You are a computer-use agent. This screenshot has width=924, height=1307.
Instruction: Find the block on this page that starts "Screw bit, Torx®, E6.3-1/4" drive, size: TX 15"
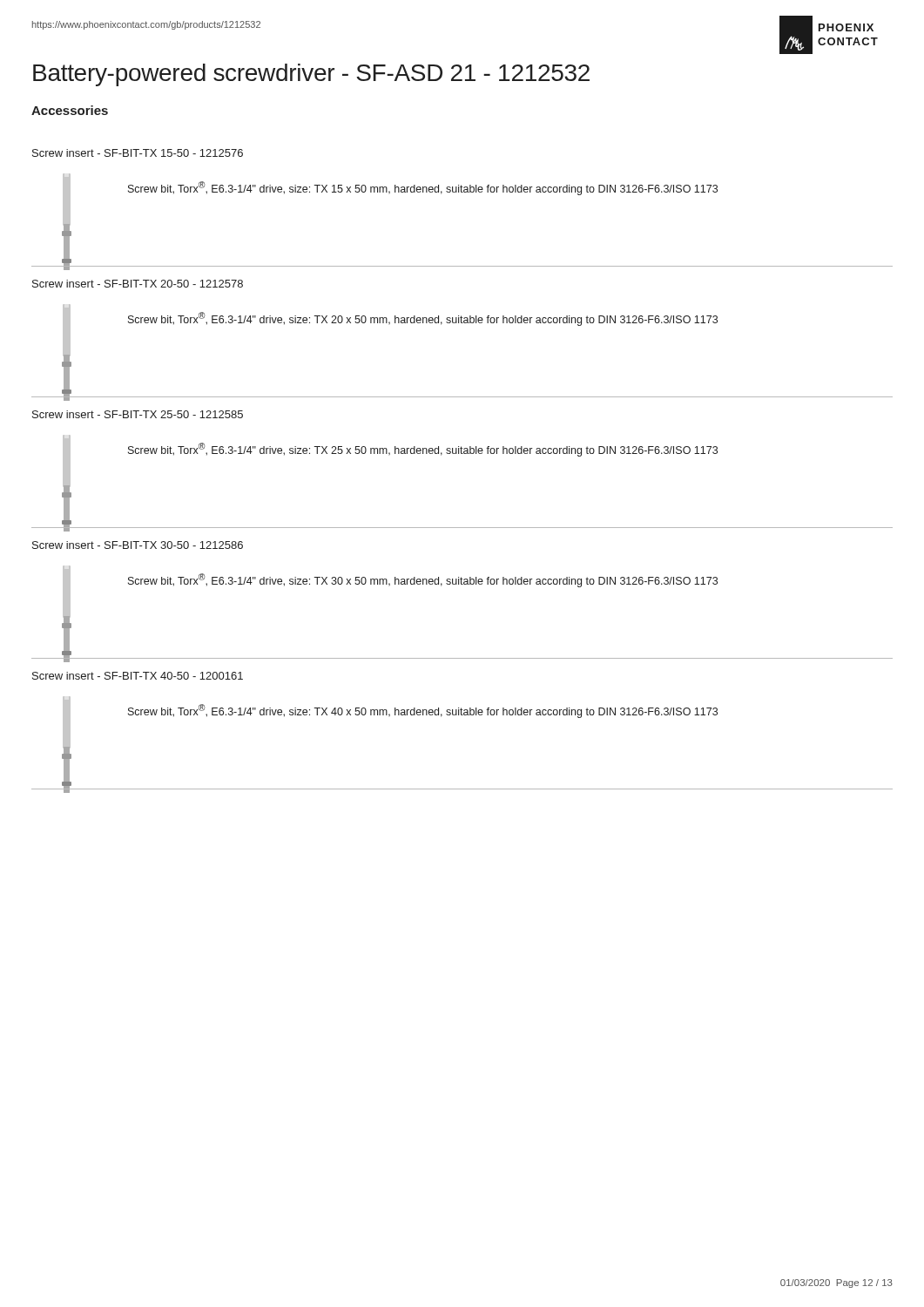point(423,188)
